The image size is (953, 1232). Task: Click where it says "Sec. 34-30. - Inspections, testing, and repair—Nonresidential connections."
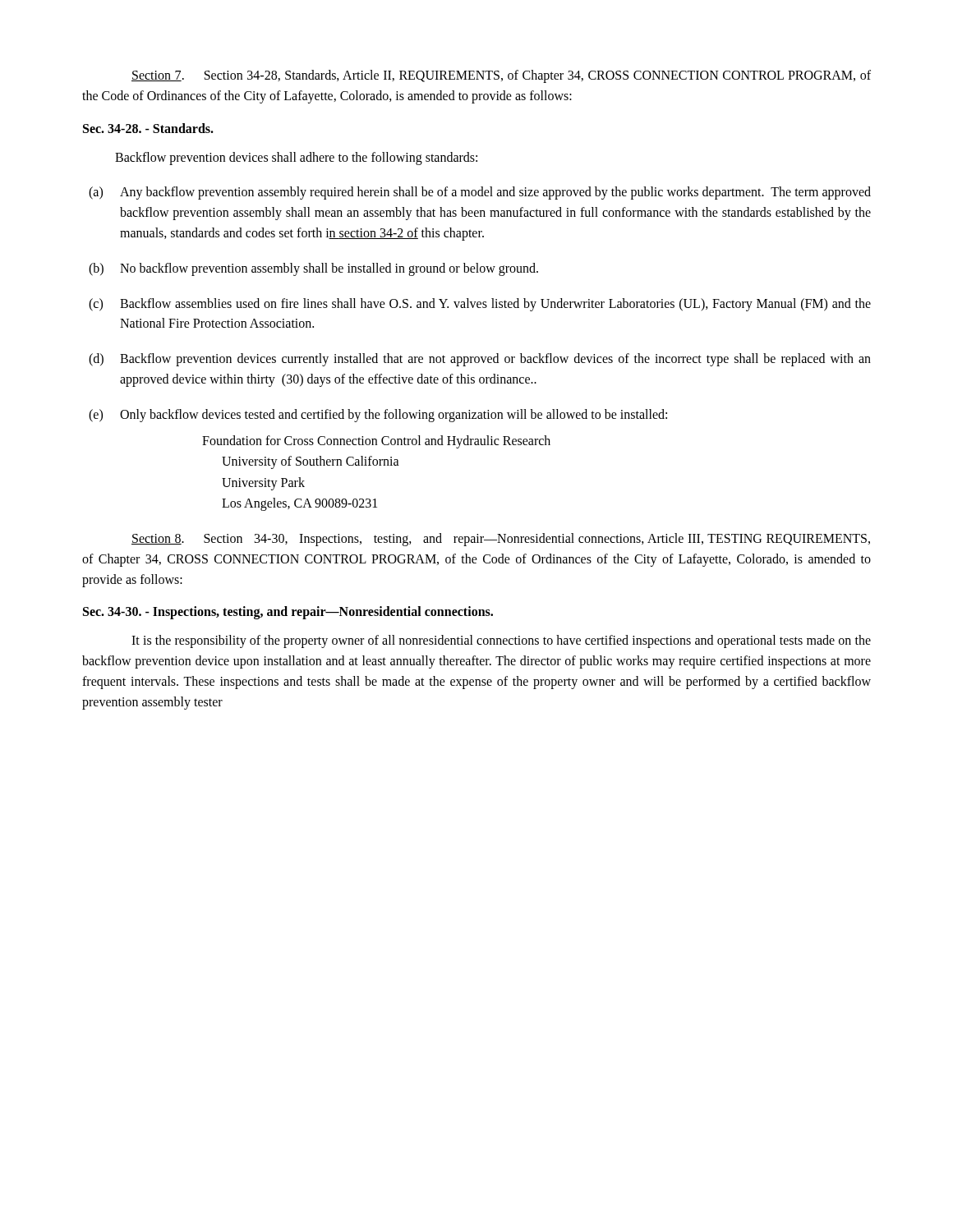click(x=288, y=612)
